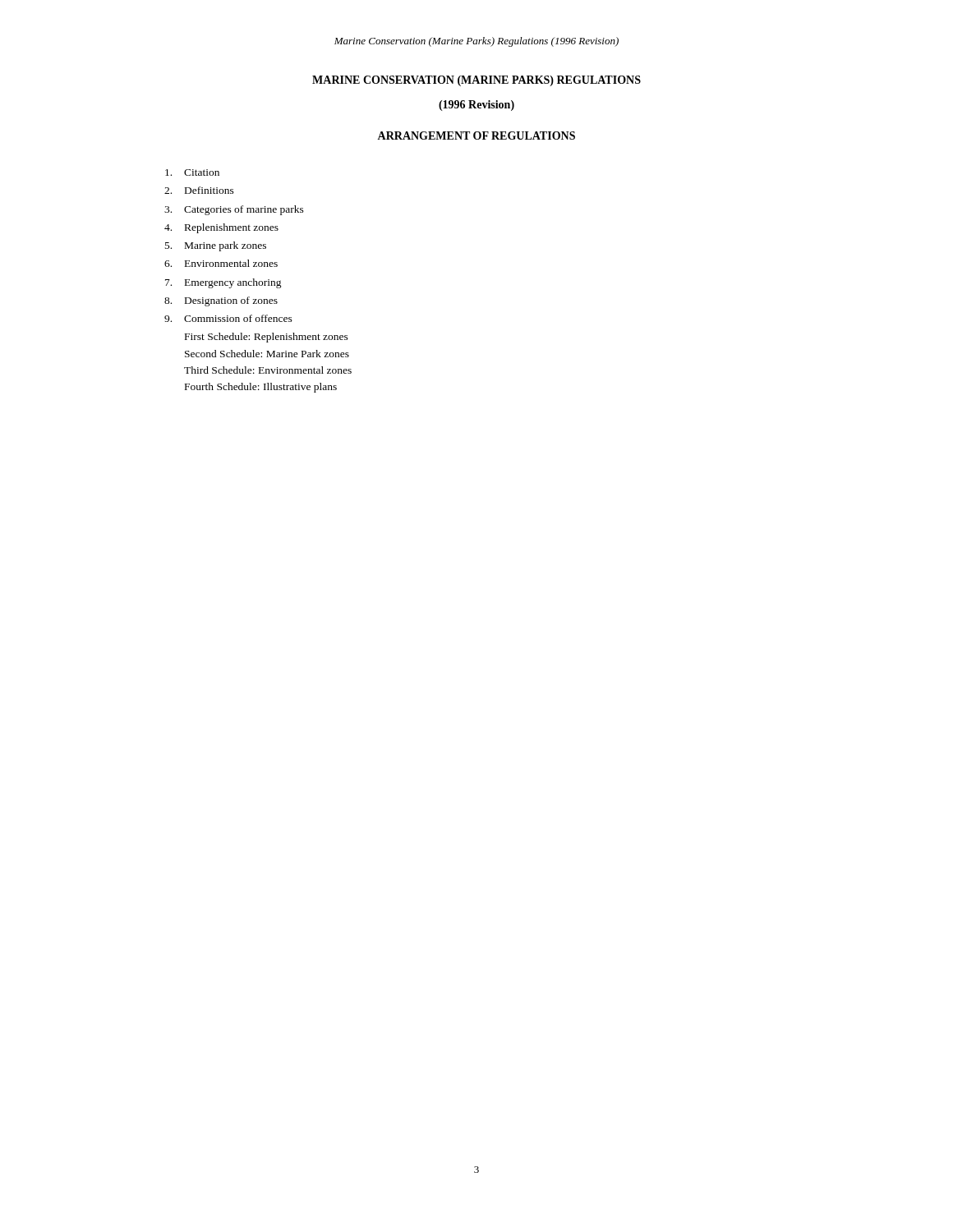Locate the title that reads "(1996 Revision)"
This screenshot has width=953, height=1232.
pyautogui.click(x=476, y=105)
